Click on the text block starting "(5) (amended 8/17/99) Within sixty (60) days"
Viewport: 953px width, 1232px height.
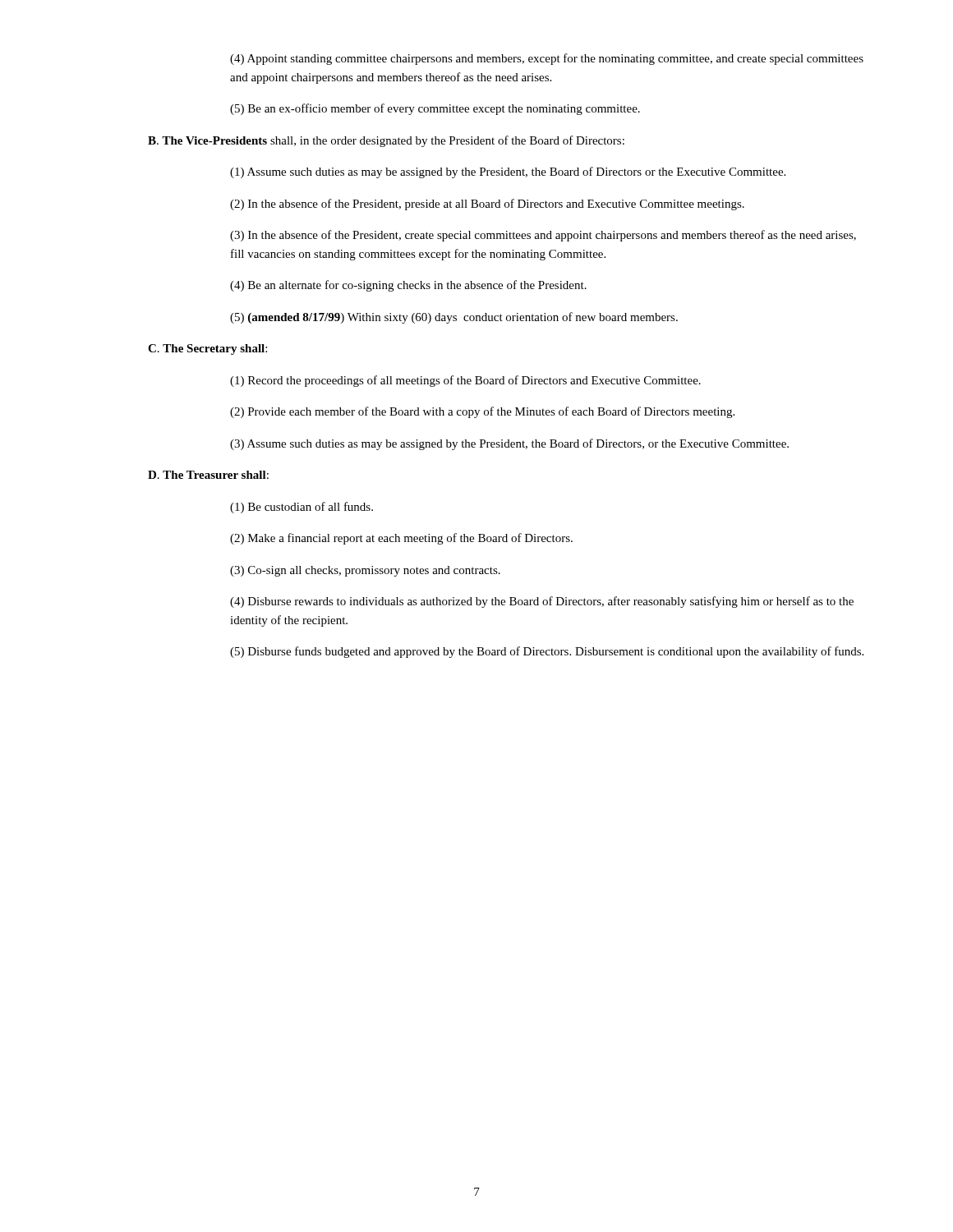[454, 317]
